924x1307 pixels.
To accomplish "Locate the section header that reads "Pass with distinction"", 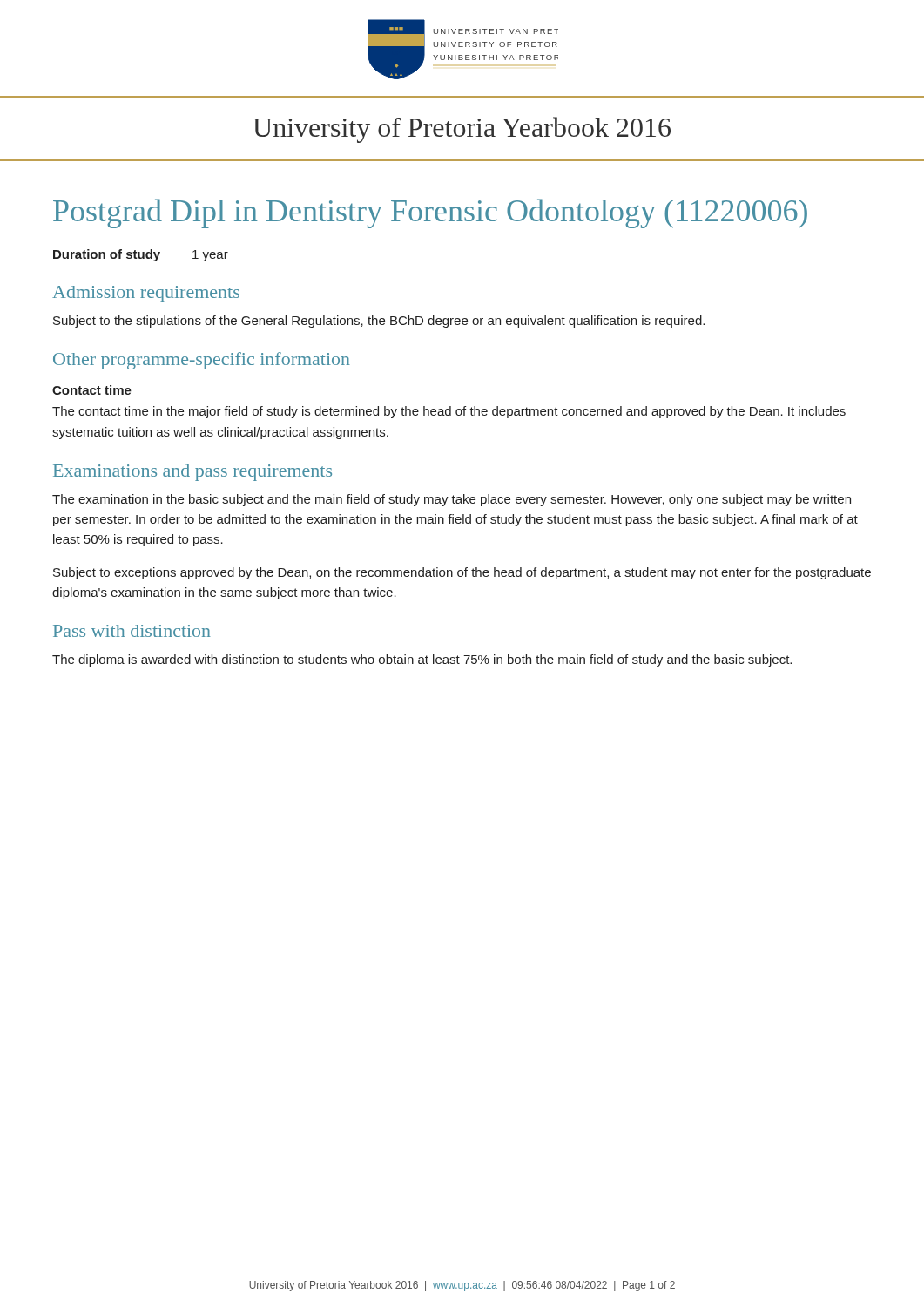I will coord(132,630).
